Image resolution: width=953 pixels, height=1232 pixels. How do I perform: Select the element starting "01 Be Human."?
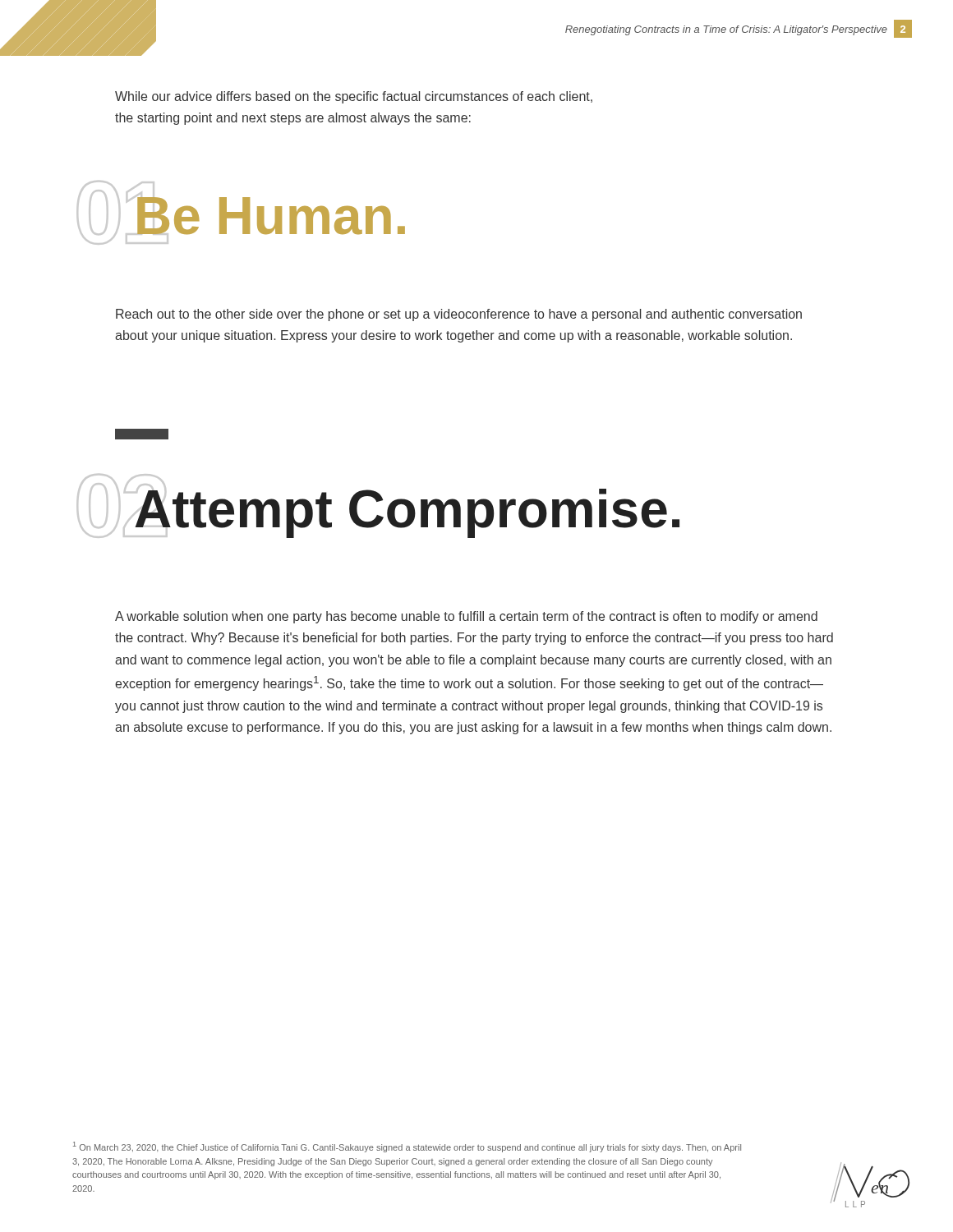pos(242,213)
